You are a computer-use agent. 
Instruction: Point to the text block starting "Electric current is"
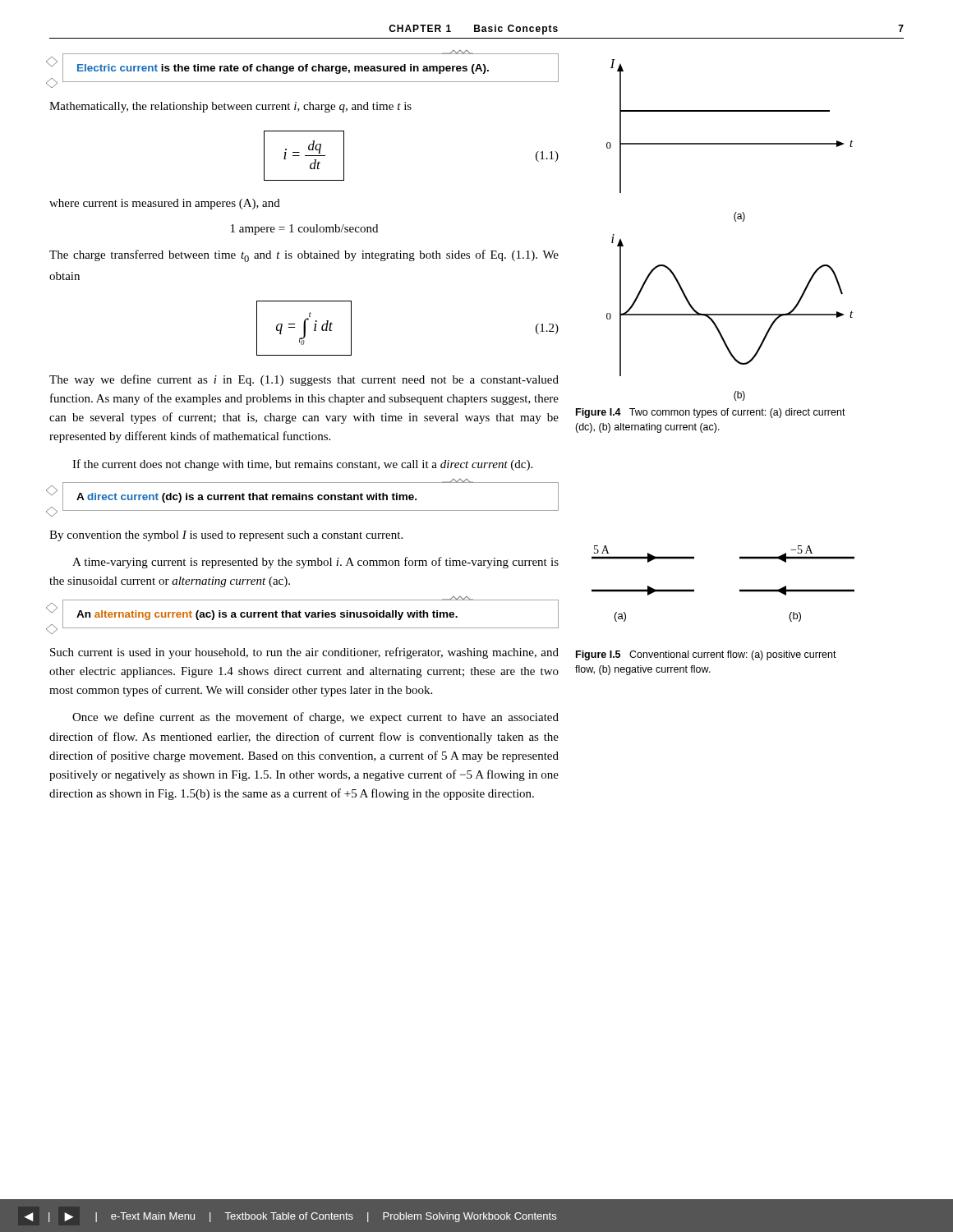pyautogui.click(x=304, y=68)
